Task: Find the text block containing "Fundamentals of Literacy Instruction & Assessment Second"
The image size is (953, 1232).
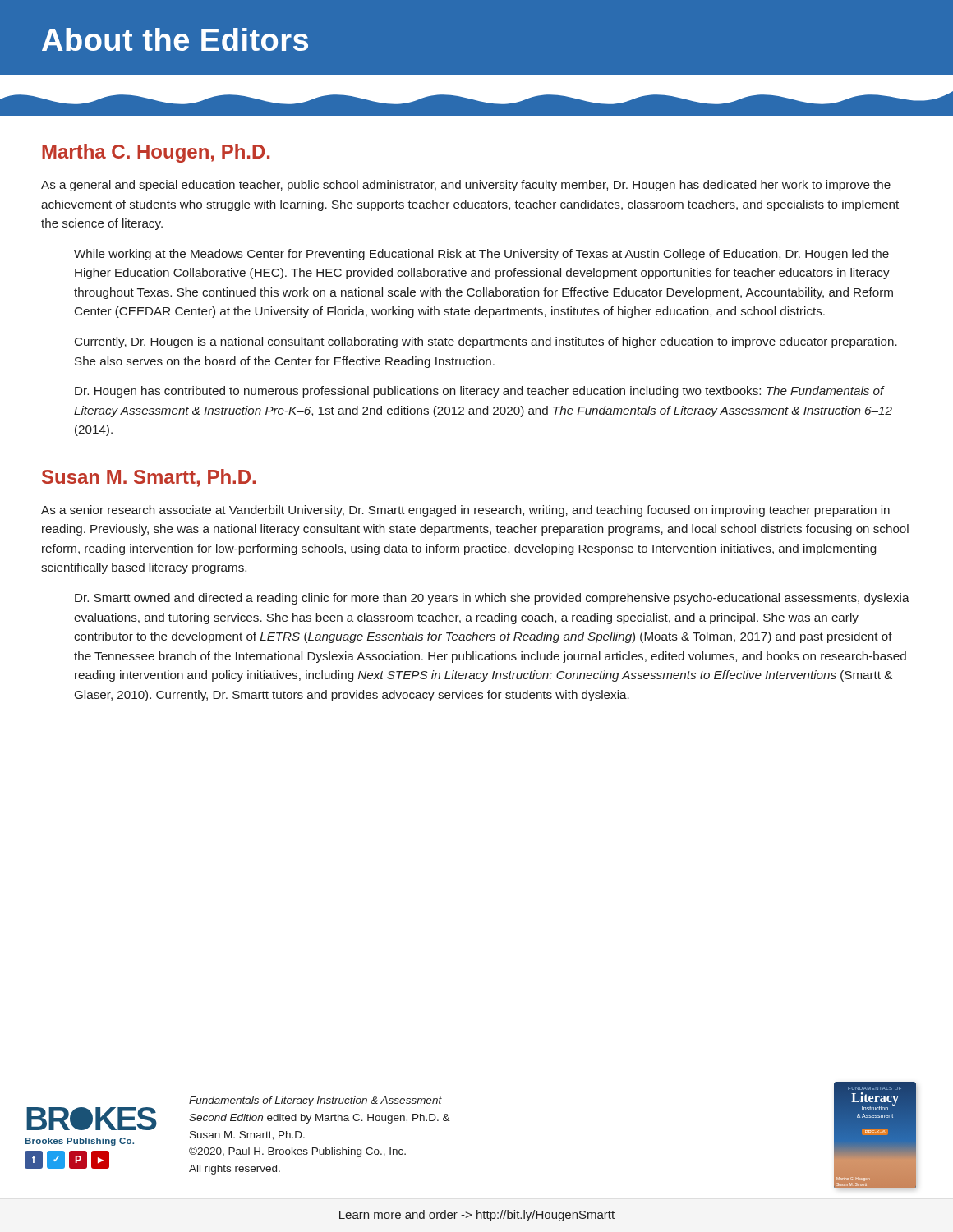Action: point(315,1101)
